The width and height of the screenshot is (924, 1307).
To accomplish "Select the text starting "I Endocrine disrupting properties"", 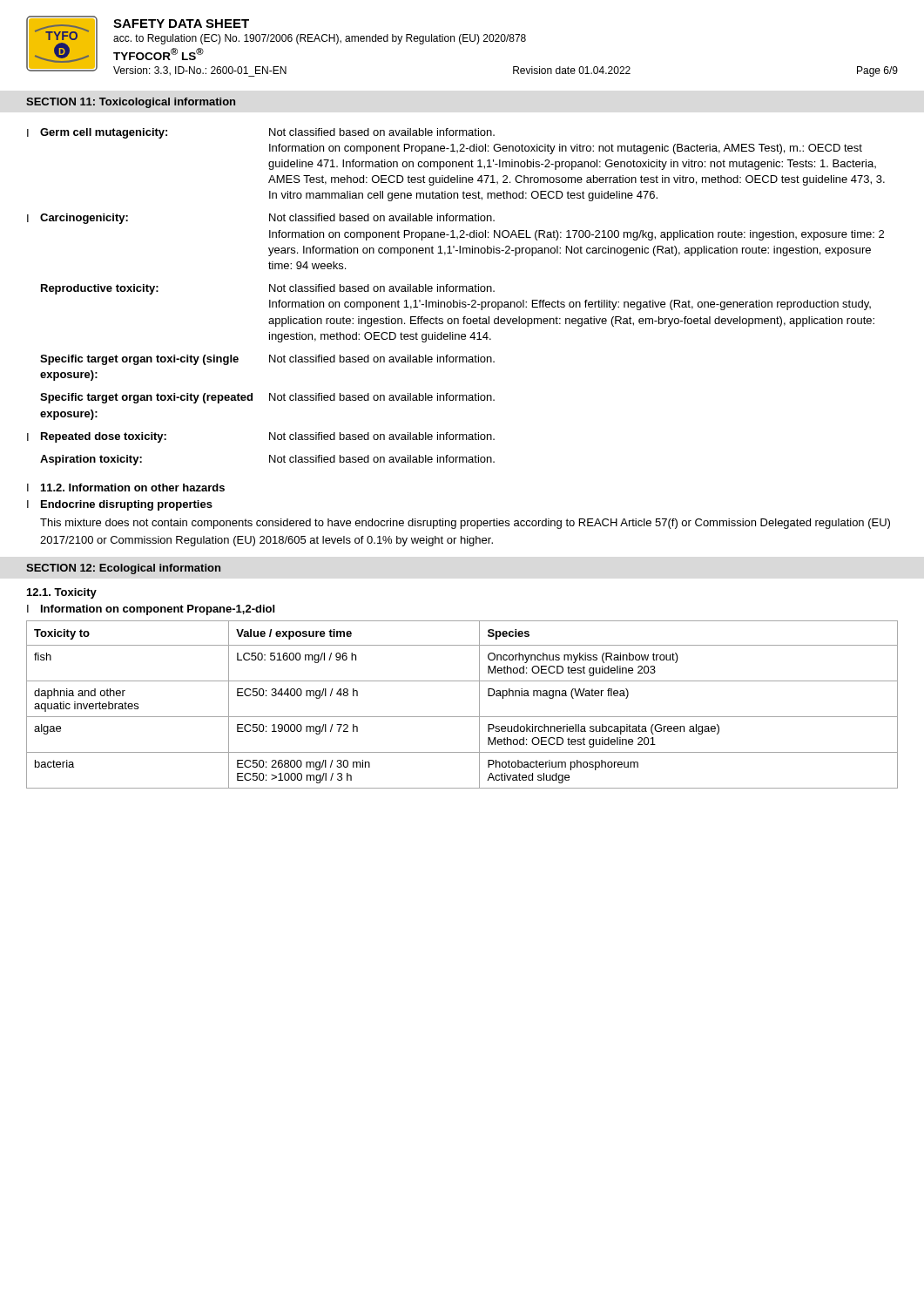I will click(x=119, y=504).
